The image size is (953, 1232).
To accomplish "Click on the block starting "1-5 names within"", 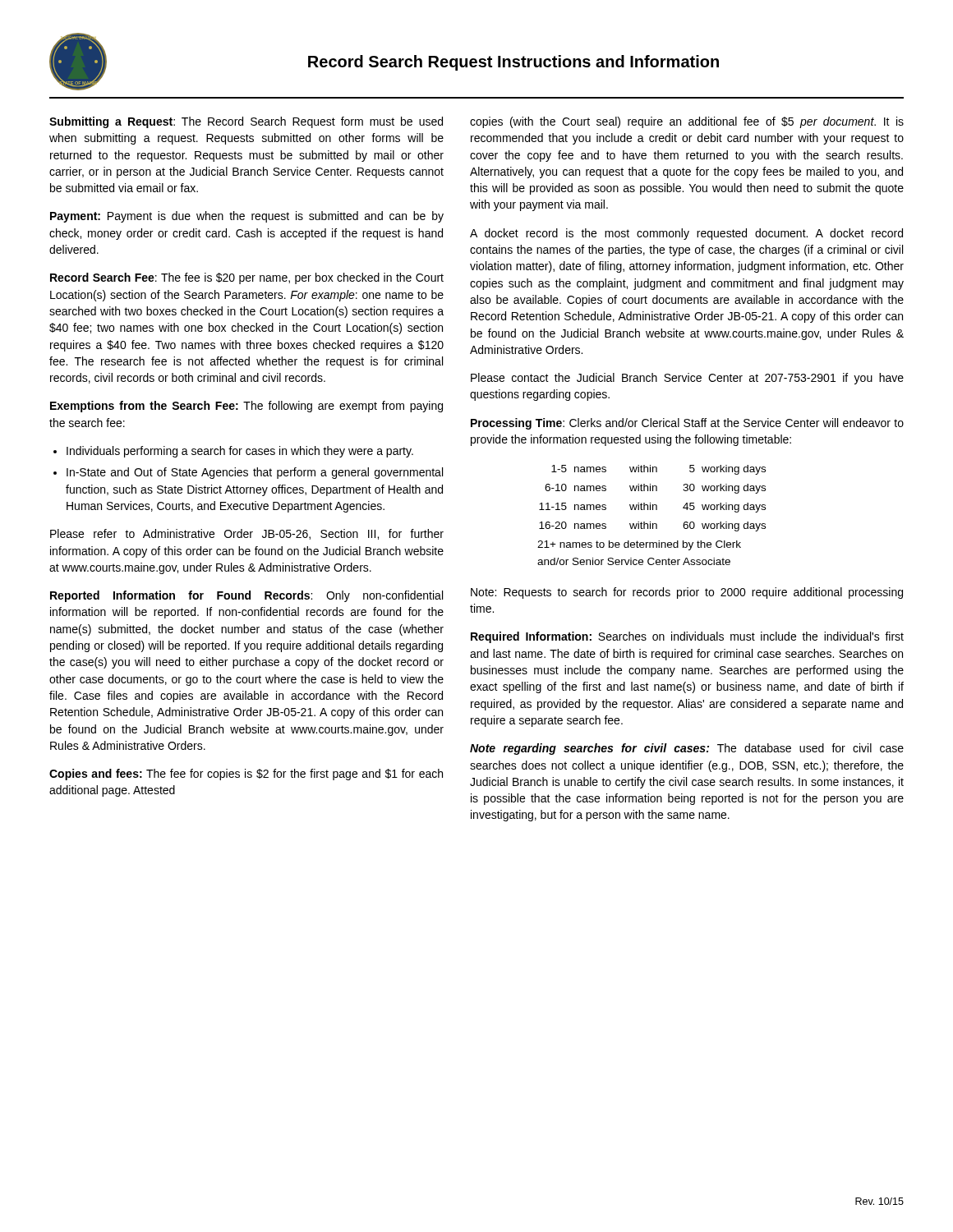I will [654, 516].
